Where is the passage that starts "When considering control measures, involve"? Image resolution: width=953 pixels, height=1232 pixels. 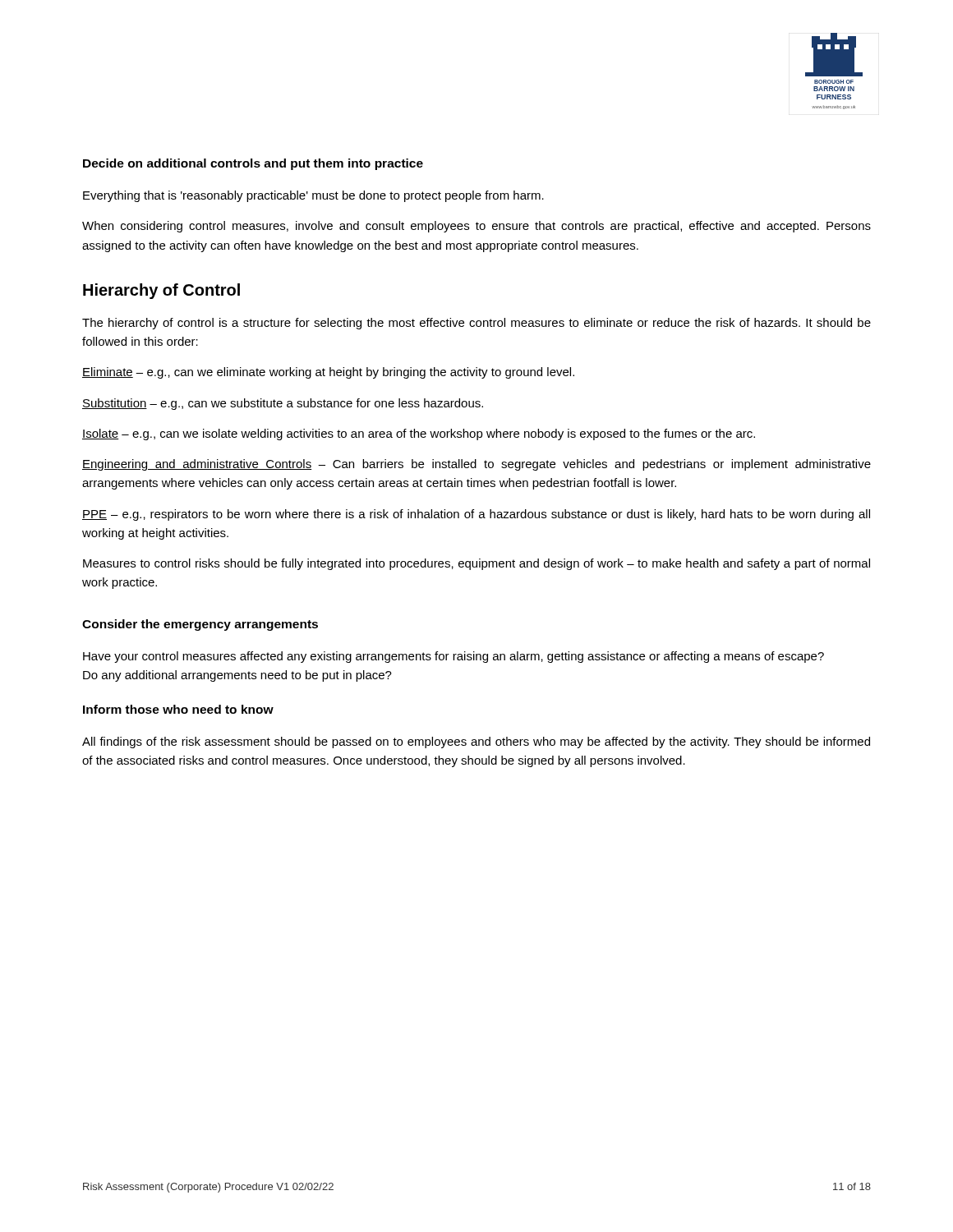476,235
